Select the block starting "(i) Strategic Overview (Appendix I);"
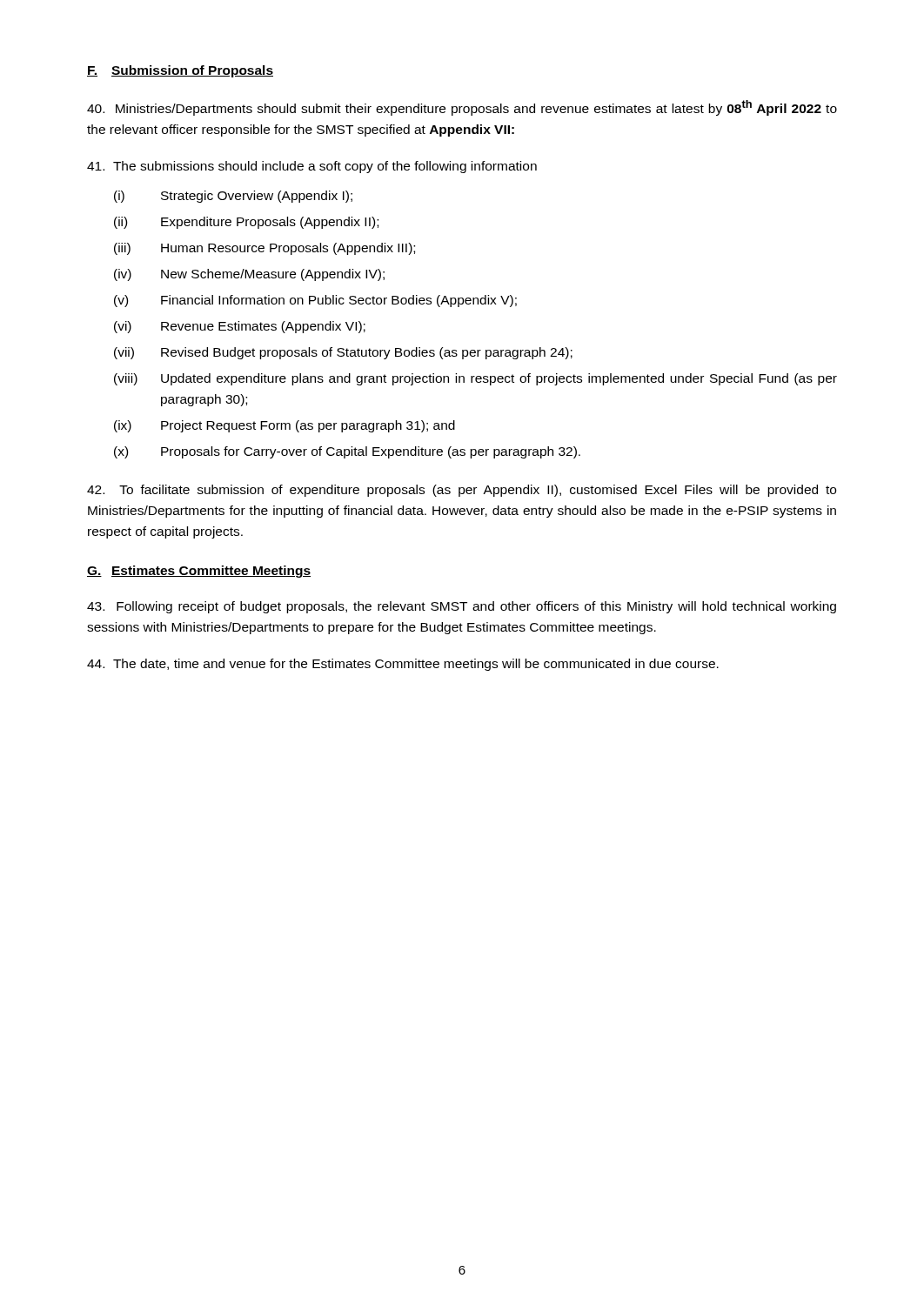The image size is (924, 1305). [x=233, y=197]
